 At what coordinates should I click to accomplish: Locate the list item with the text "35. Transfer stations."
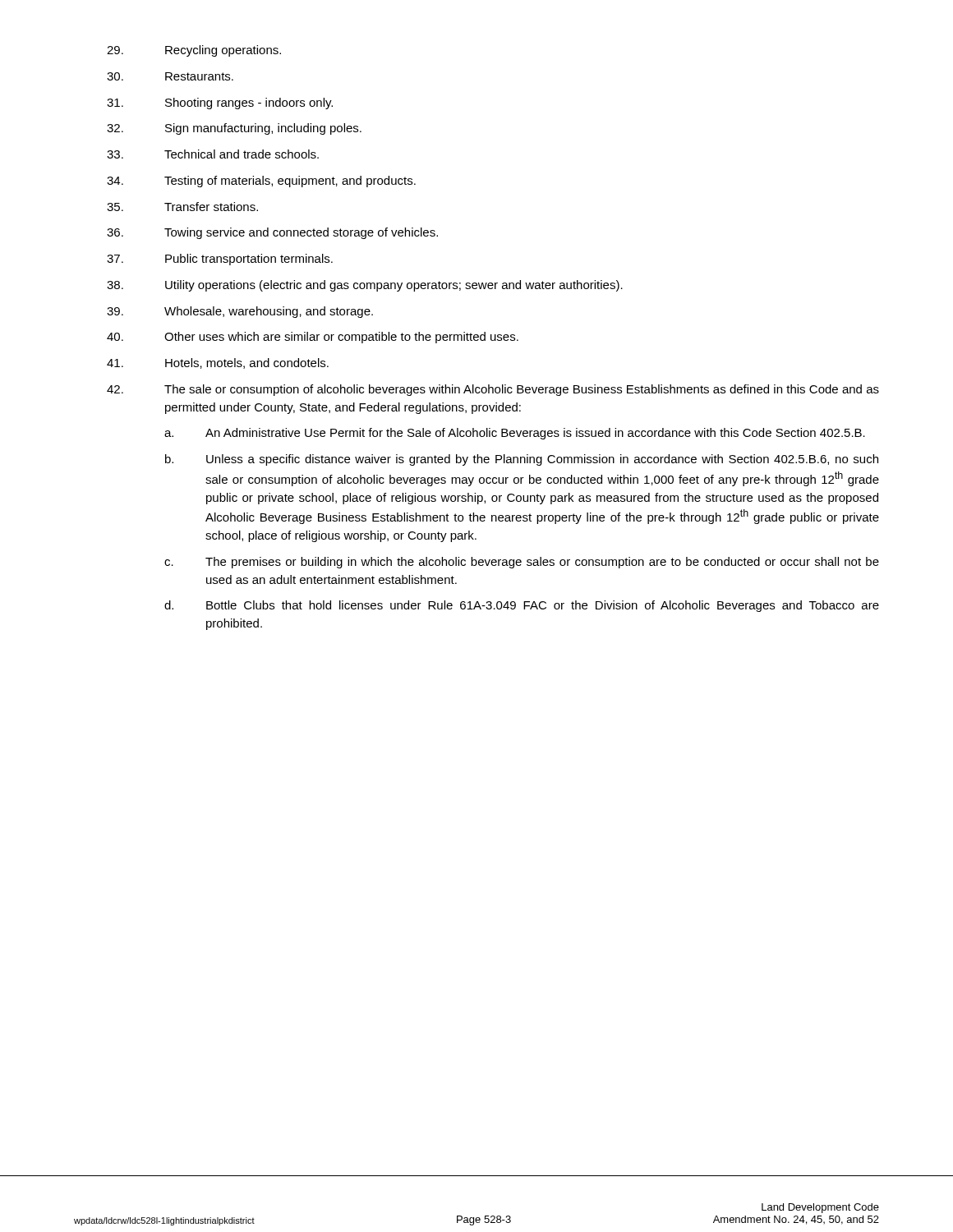click(x=182, y=207)
